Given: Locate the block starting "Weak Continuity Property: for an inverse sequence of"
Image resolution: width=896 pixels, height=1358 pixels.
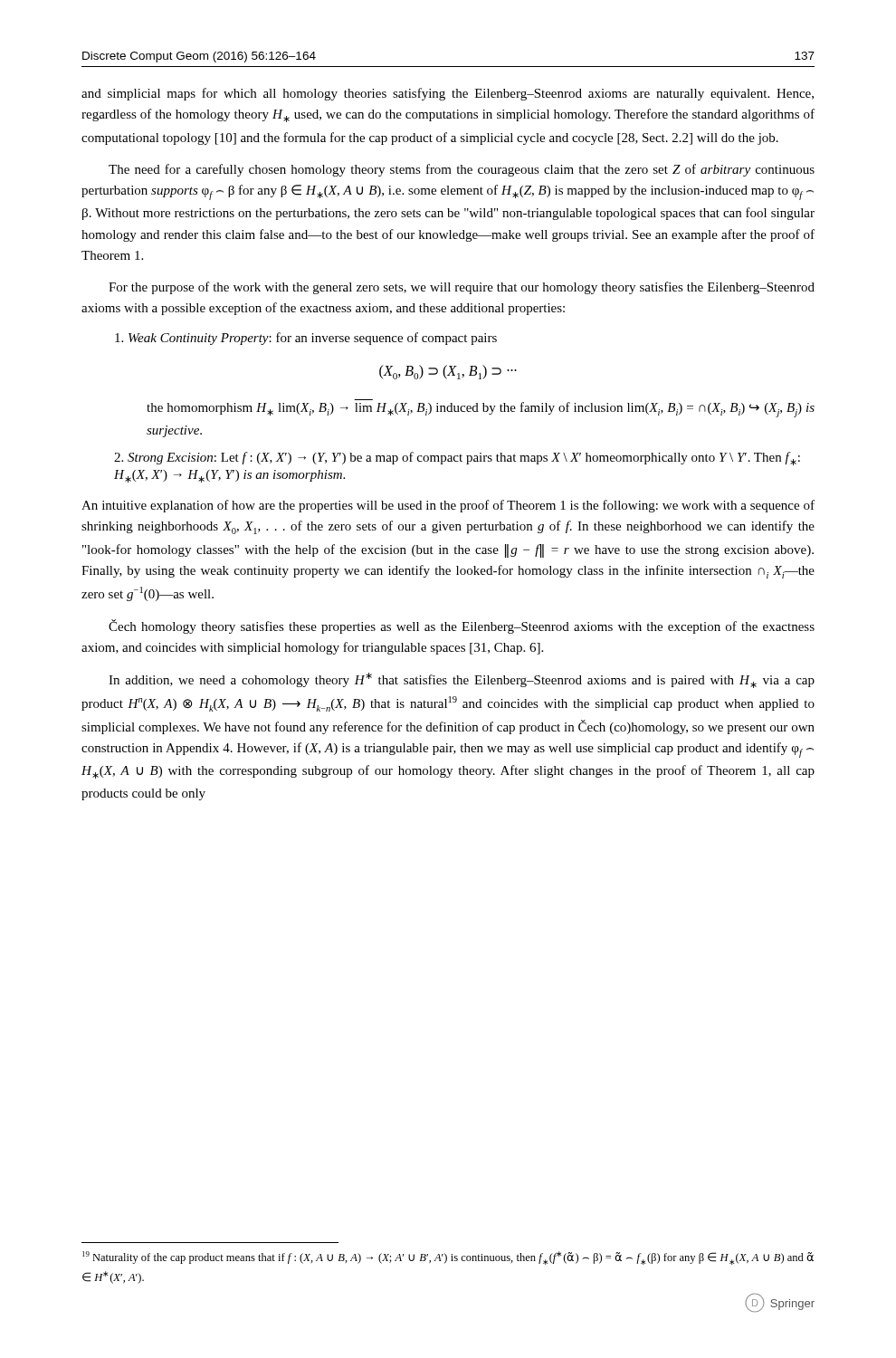Looking at the screenshot, I should tap(306, 337).
